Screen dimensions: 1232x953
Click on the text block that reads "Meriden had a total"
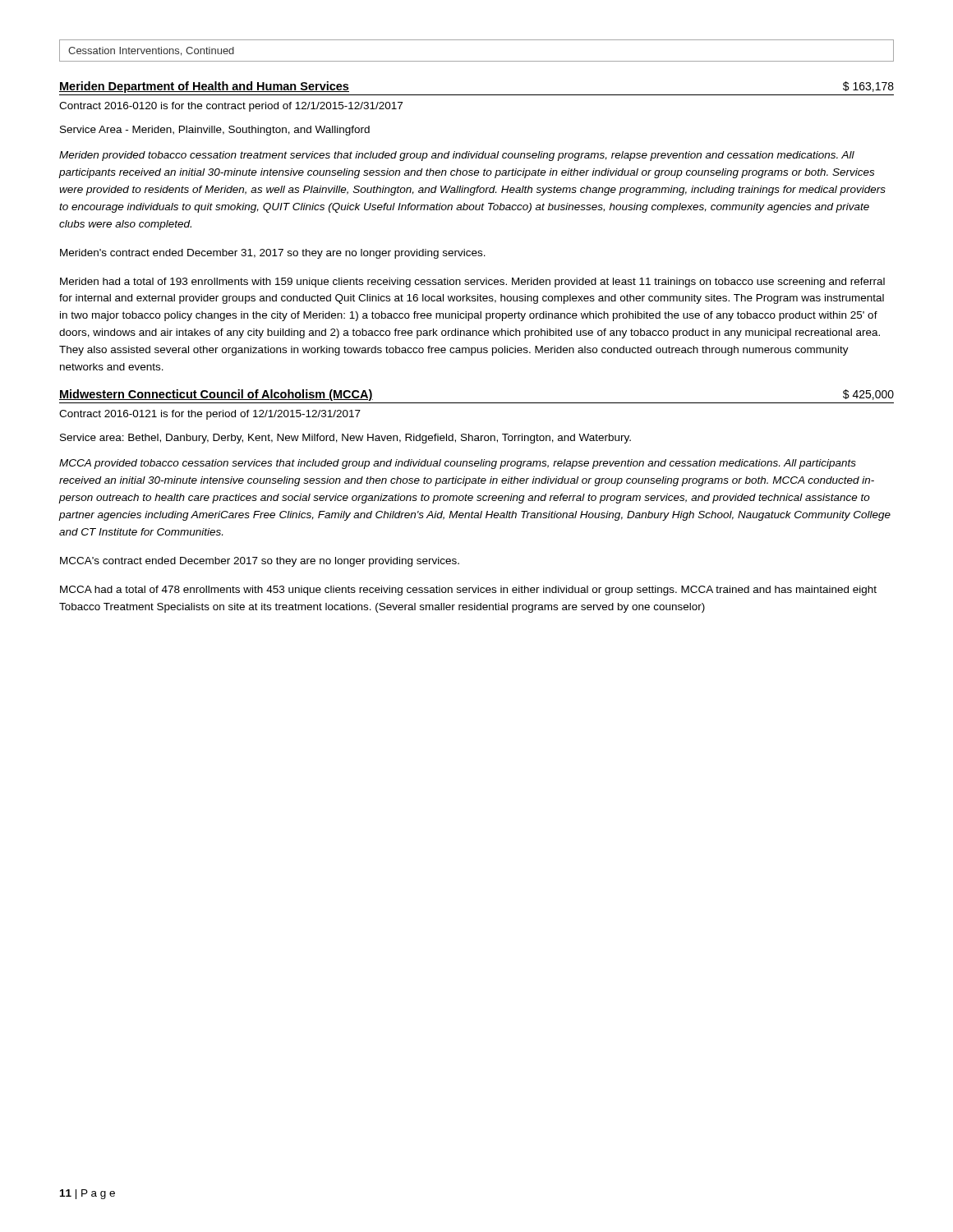472,324
